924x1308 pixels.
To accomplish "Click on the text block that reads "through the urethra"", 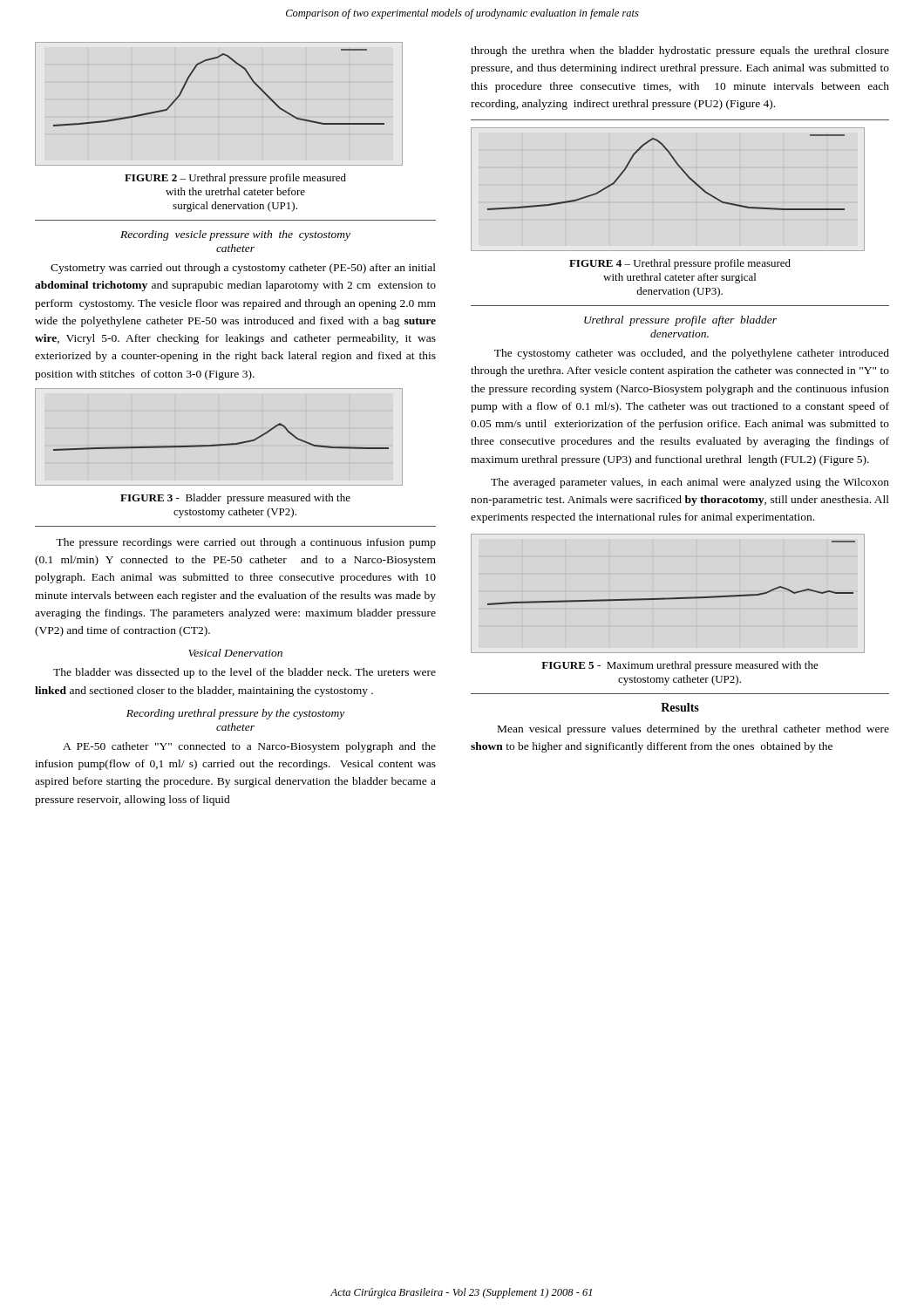I will (x=680, y=77).
